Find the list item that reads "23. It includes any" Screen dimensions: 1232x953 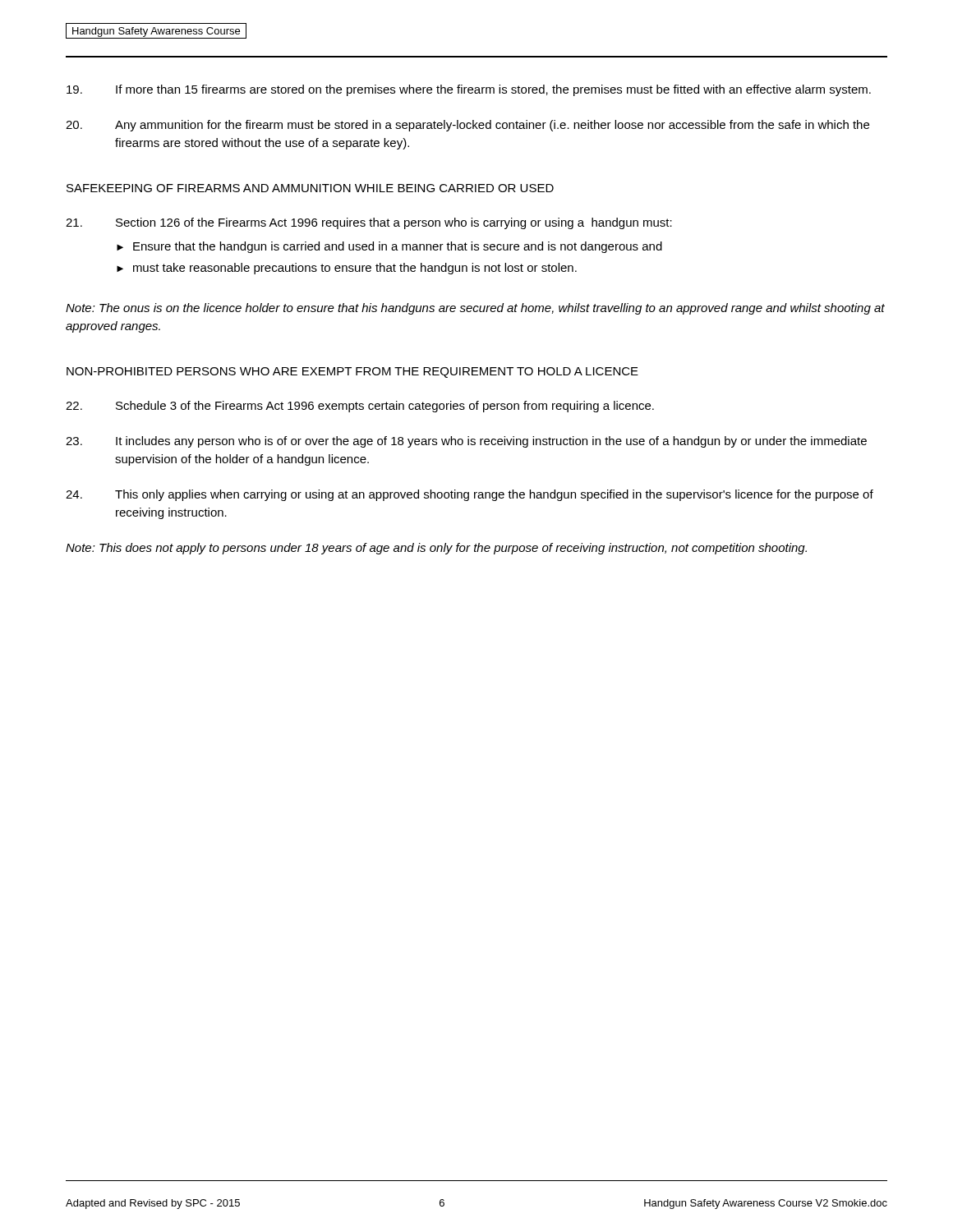(x=476, y=450)
